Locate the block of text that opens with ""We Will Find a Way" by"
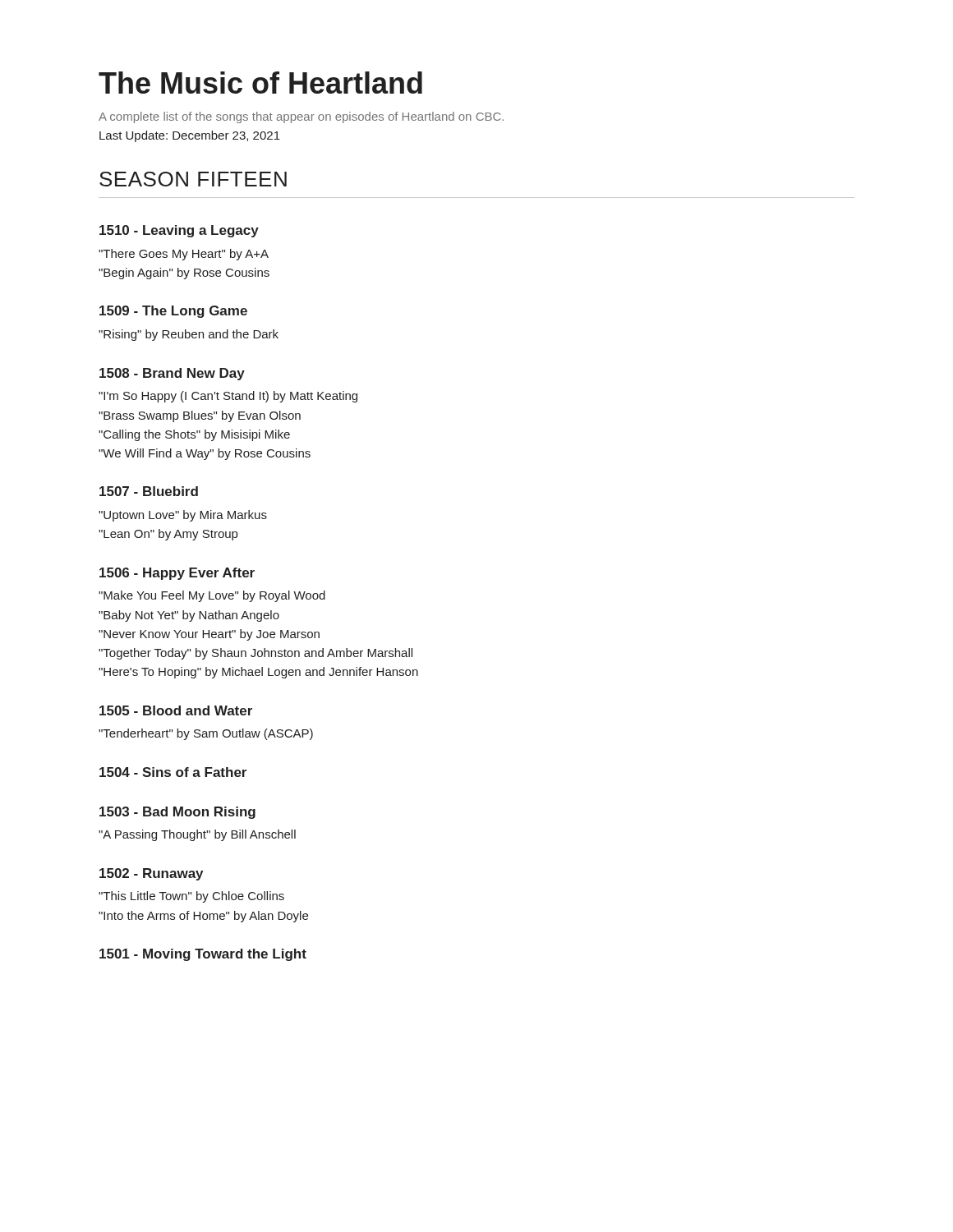 (x=205, y=454)
